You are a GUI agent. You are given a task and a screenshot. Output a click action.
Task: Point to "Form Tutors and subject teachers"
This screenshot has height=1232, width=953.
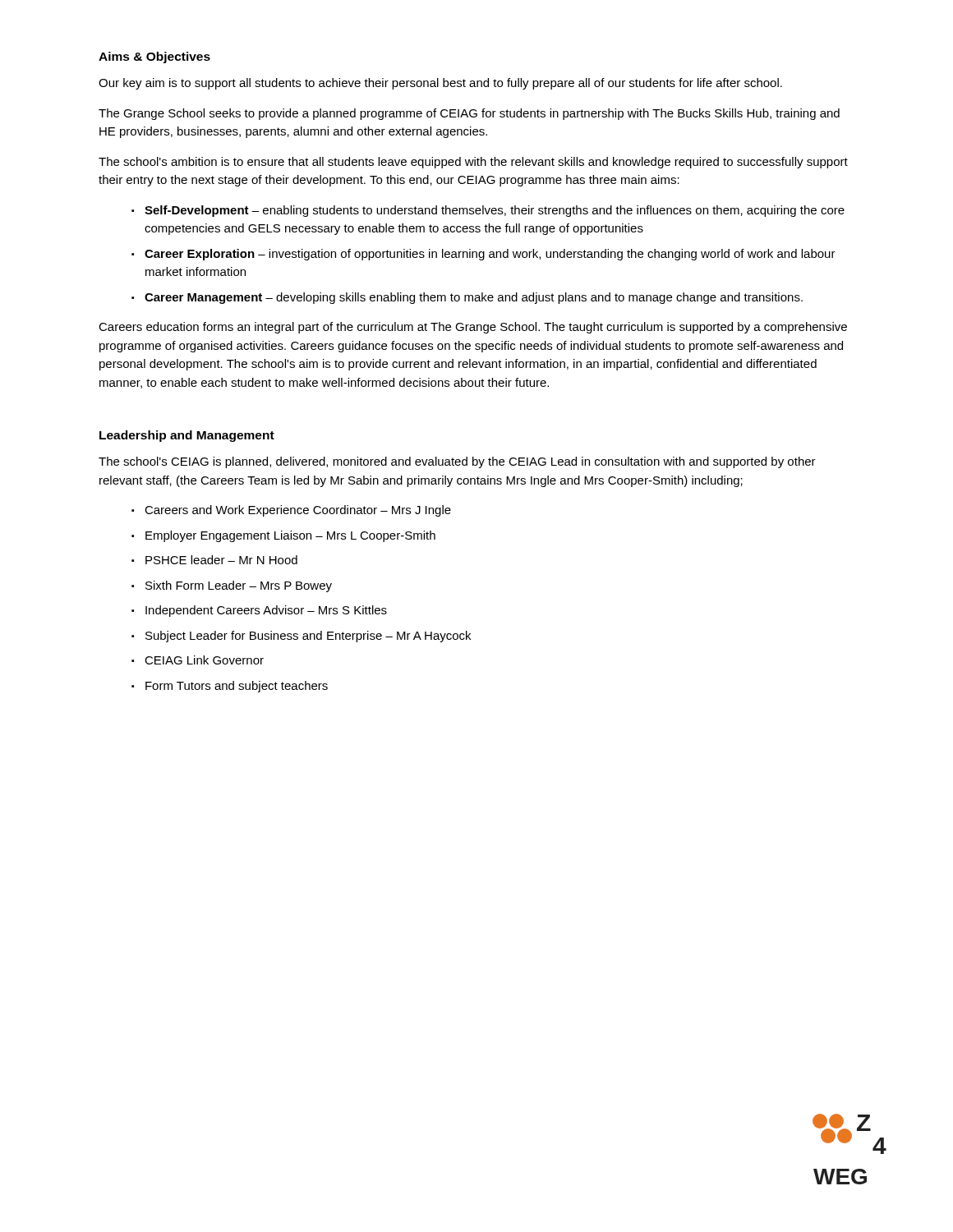pyautogui.click(x=236, y=686)
